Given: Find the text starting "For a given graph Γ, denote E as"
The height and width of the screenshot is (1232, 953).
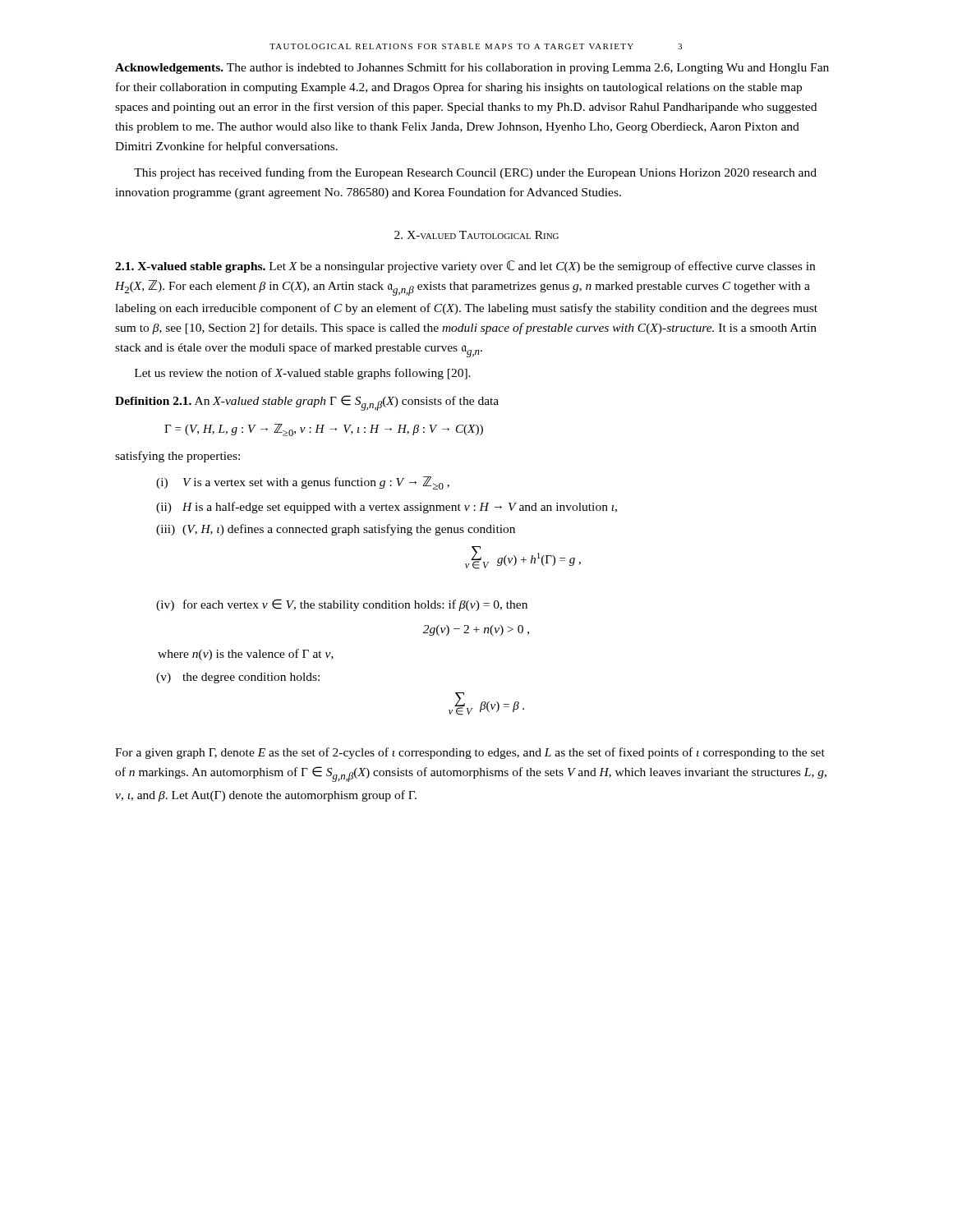Looking at the screenshot, I should pyautogui.click(x=471, y=773).
